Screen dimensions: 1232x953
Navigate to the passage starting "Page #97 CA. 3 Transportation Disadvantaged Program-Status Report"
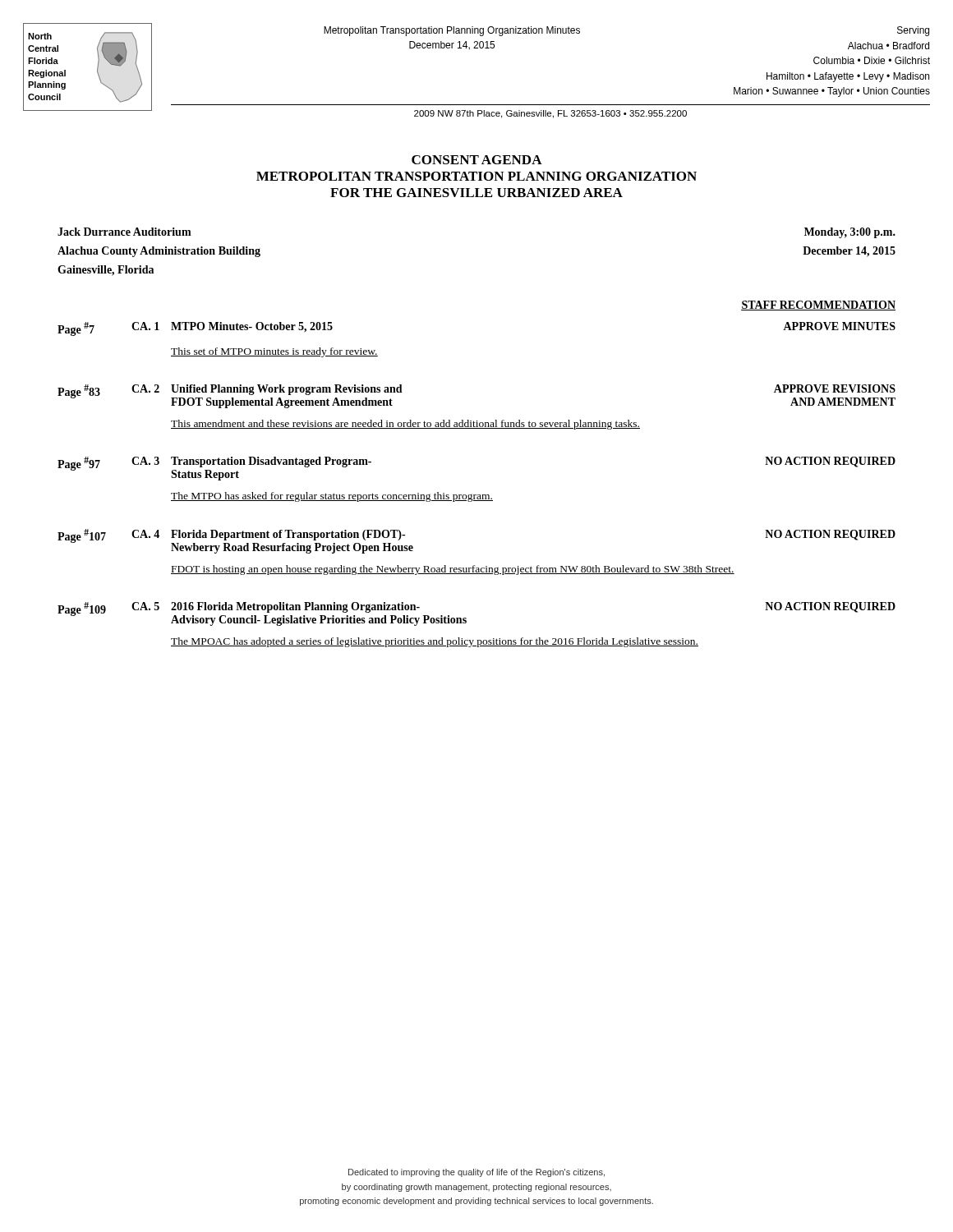click(x=280, y=464)
